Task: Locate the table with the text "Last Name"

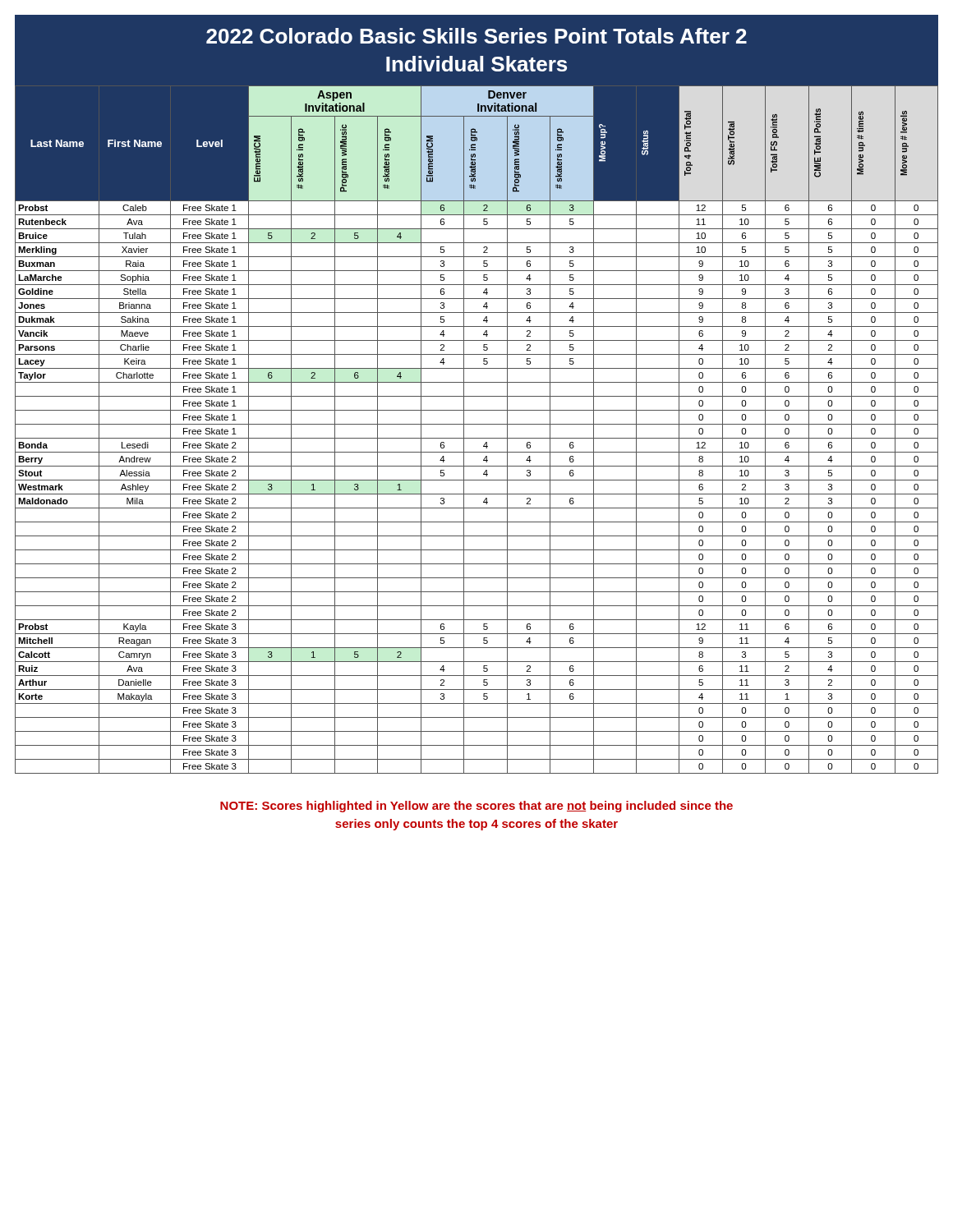Action: click(x=476, y=429)
